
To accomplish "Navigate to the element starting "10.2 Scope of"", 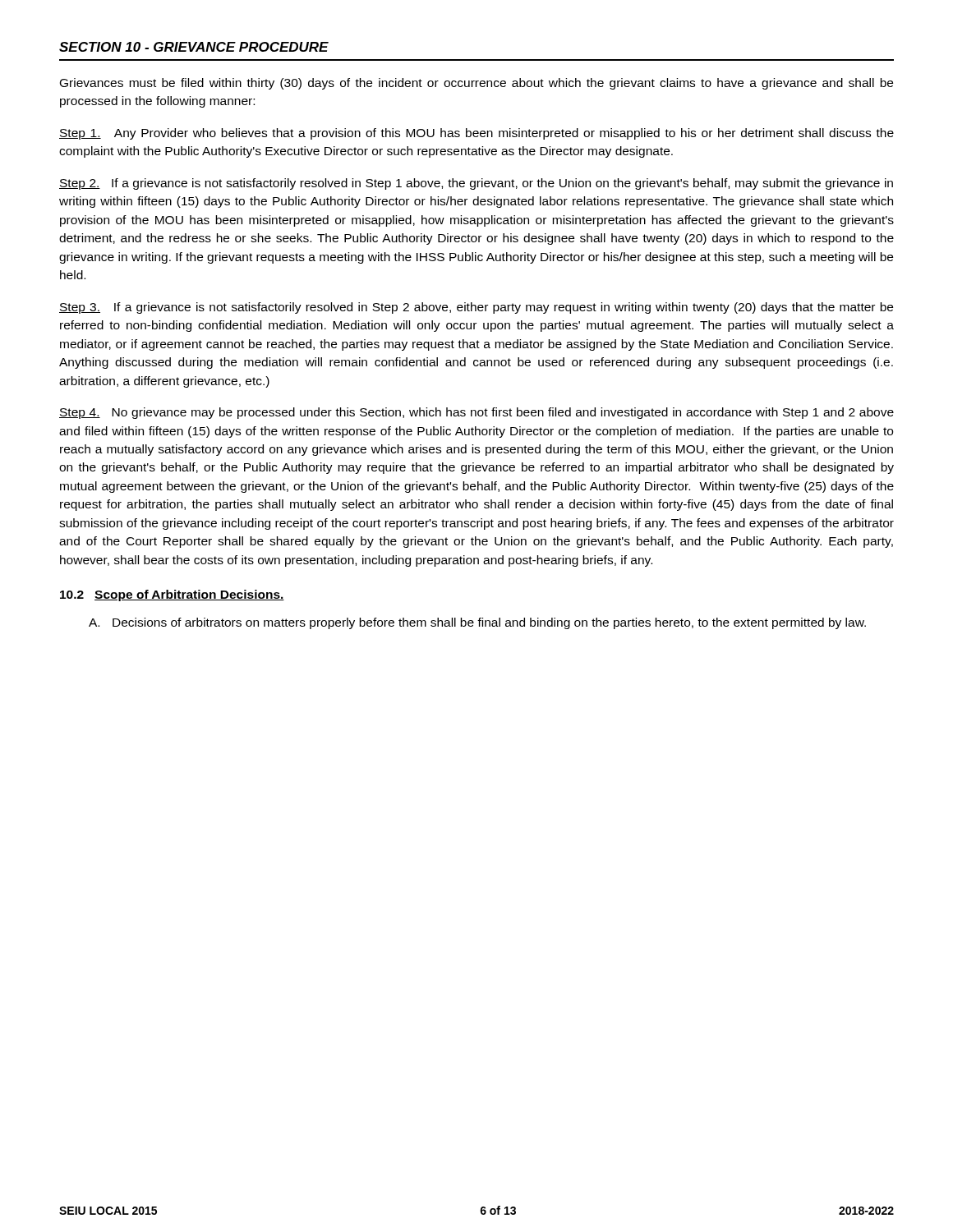I will coord(171,594).
